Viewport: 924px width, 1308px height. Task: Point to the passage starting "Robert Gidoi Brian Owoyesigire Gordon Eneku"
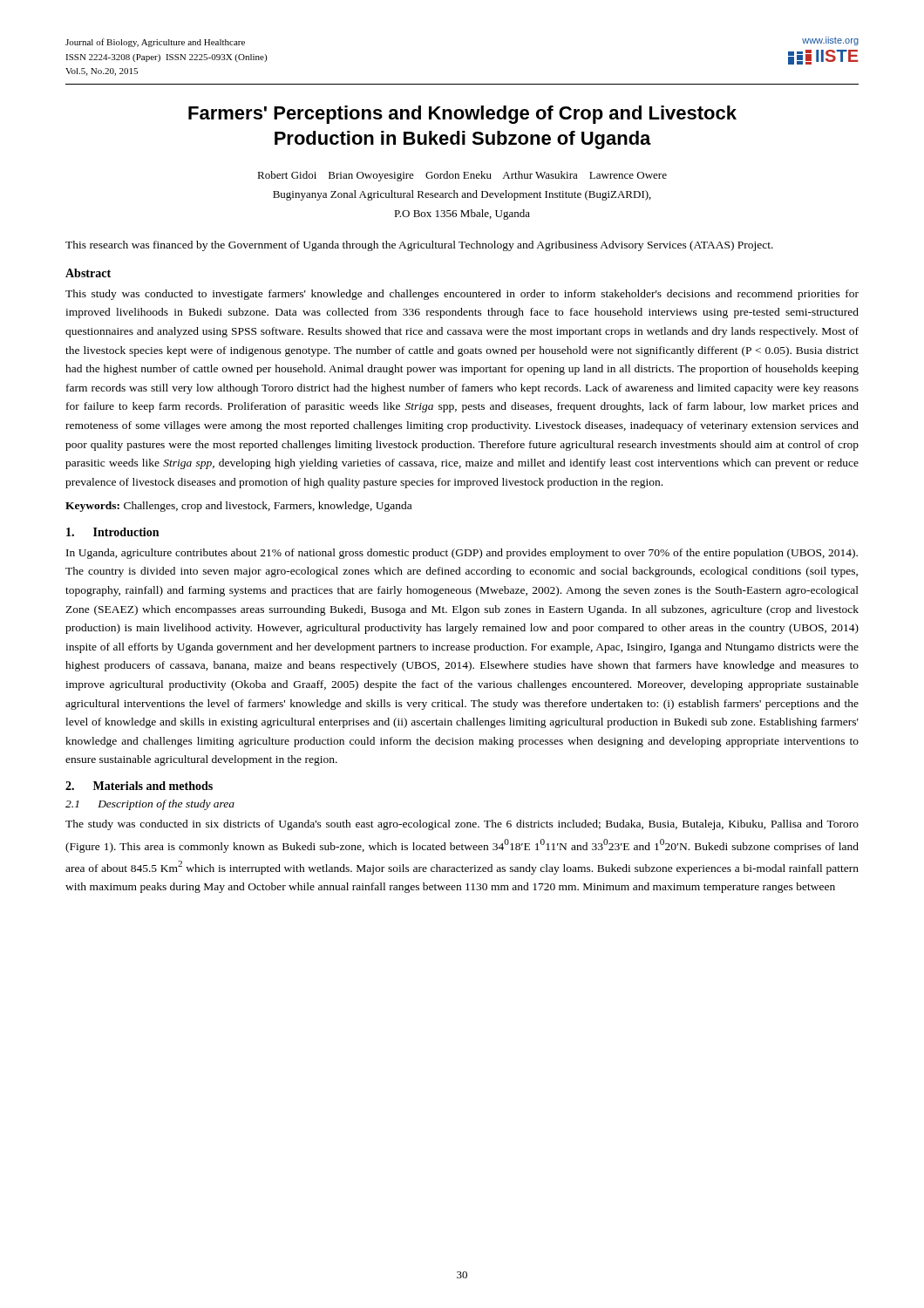point(462,194)
